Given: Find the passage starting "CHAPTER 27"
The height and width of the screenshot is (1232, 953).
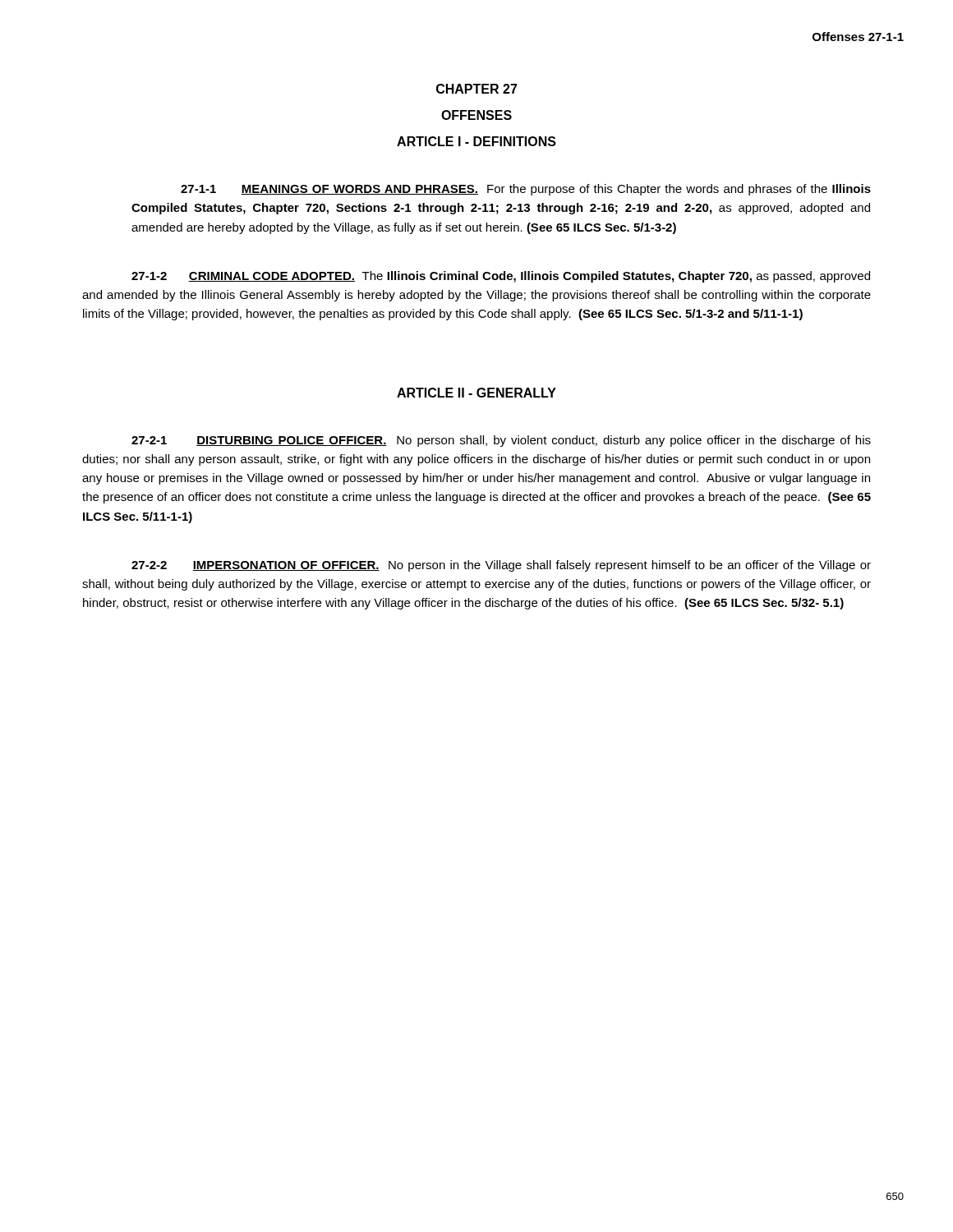Looking at the screenshot, I should pyautogui.click(x=476, y=89).
